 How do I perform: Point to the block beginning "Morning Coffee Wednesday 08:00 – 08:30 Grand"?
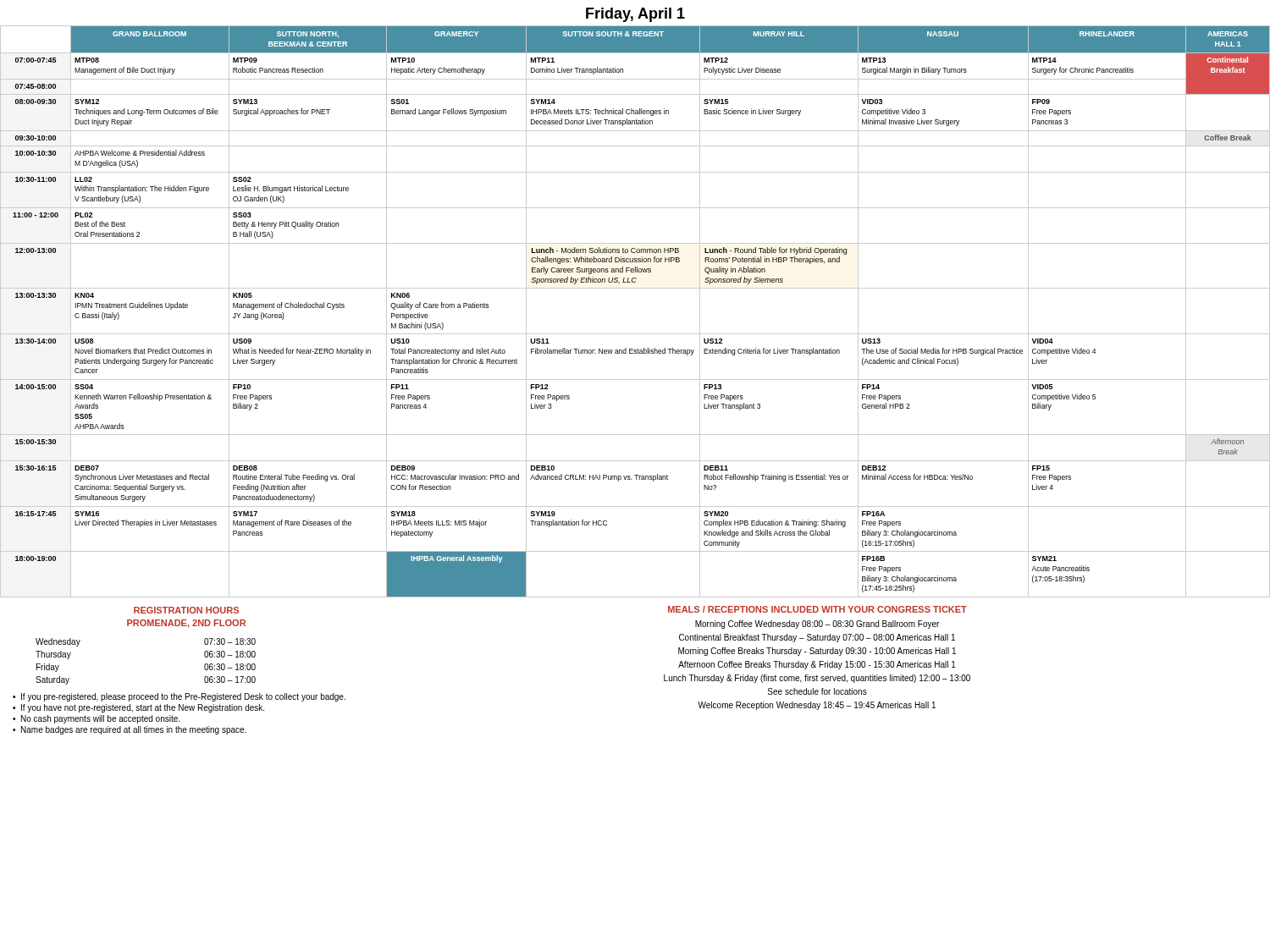tap(817, 624)
